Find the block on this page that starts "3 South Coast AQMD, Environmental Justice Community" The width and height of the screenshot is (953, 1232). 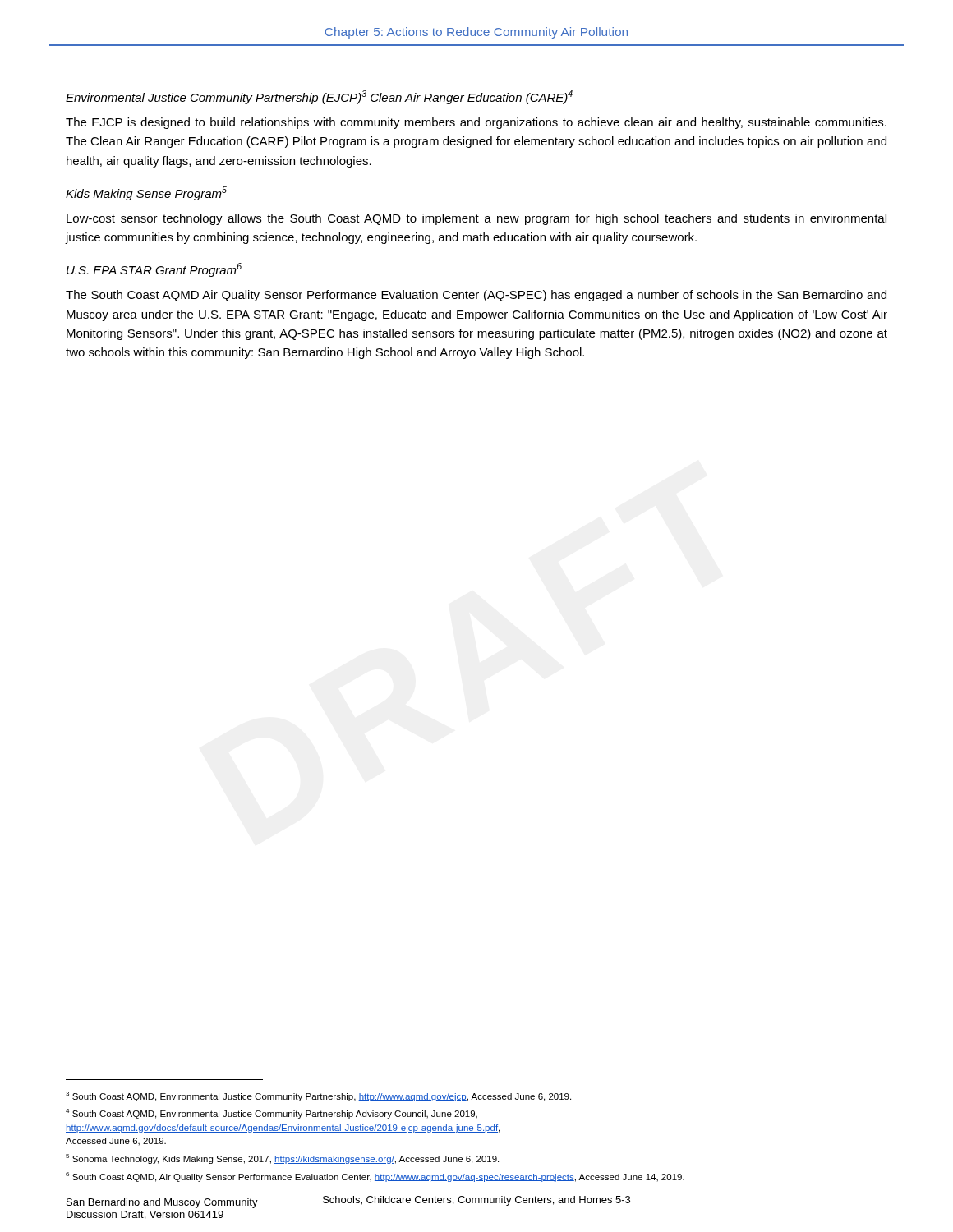tap(319, 1095)
